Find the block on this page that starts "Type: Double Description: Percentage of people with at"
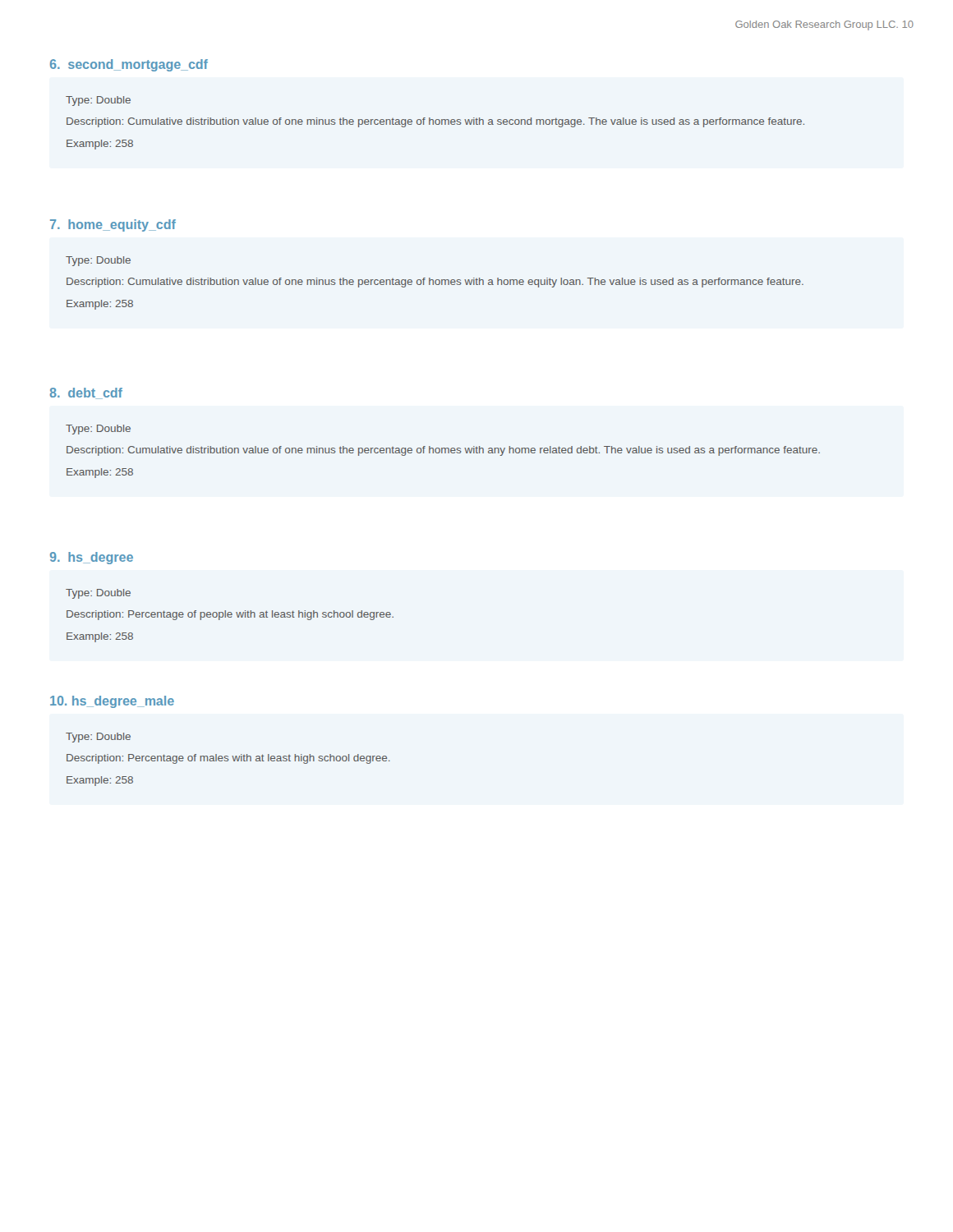 pos(98,594)
